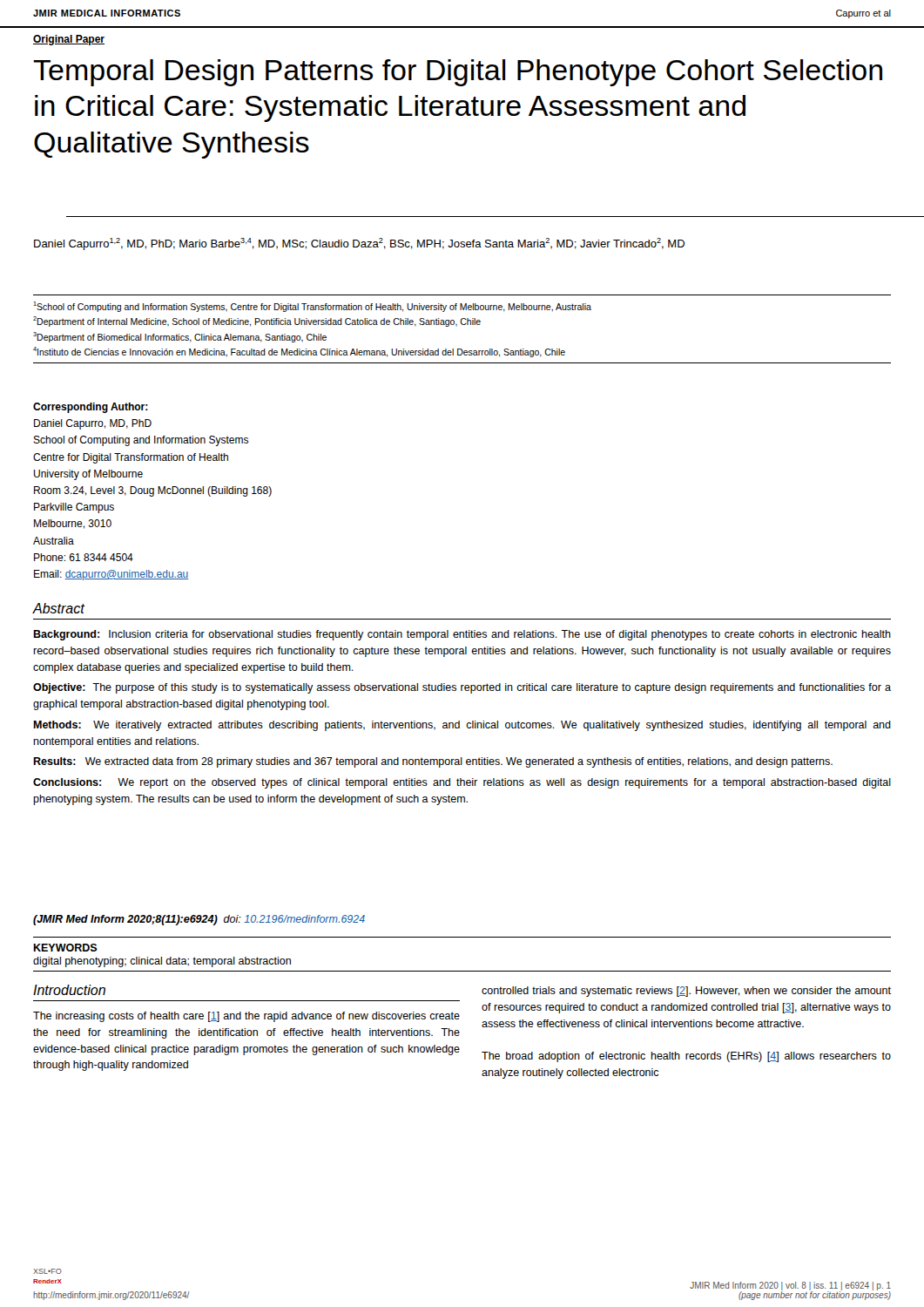Find the text block containing "controlled trials and systematic reviews [2]. However, when"
Viewport: 924px width, 1307px height.
tap(686, 1032)
